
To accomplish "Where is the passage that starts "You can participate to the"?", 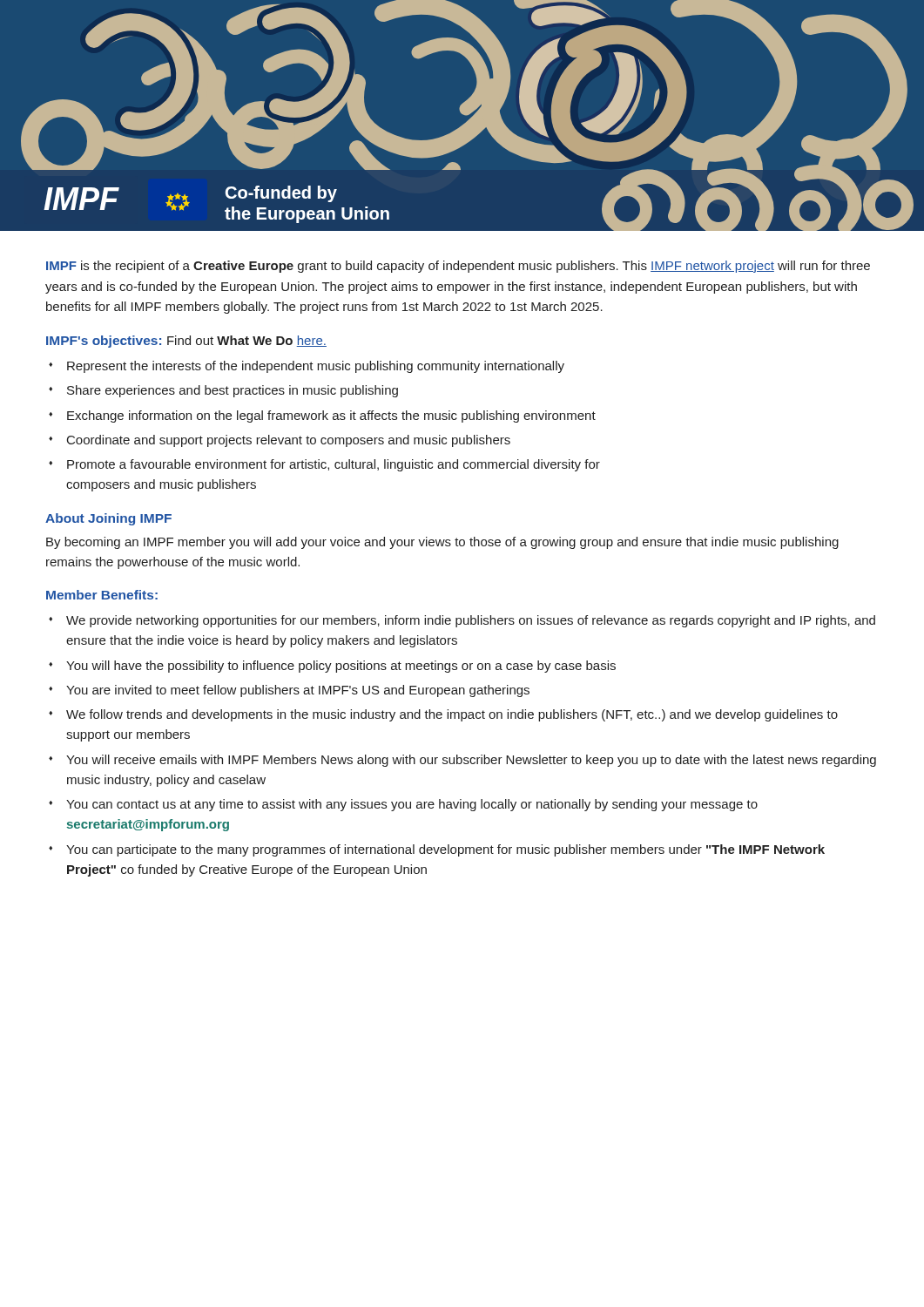I will pyautogui.click(x=462, y=859).
